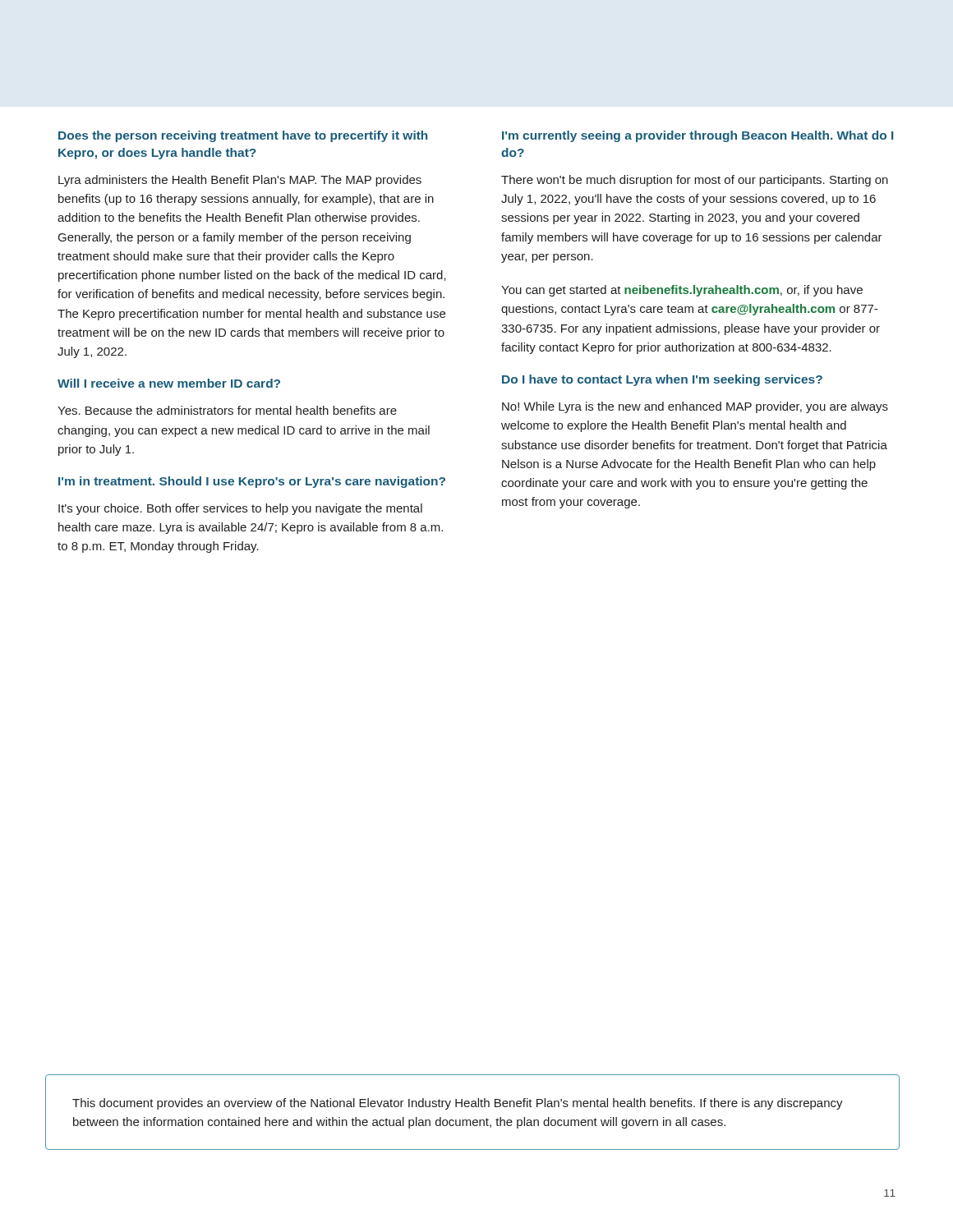
Task: Where is the section header that starts "Does the person receiving treatment"?
Action: 243,144
